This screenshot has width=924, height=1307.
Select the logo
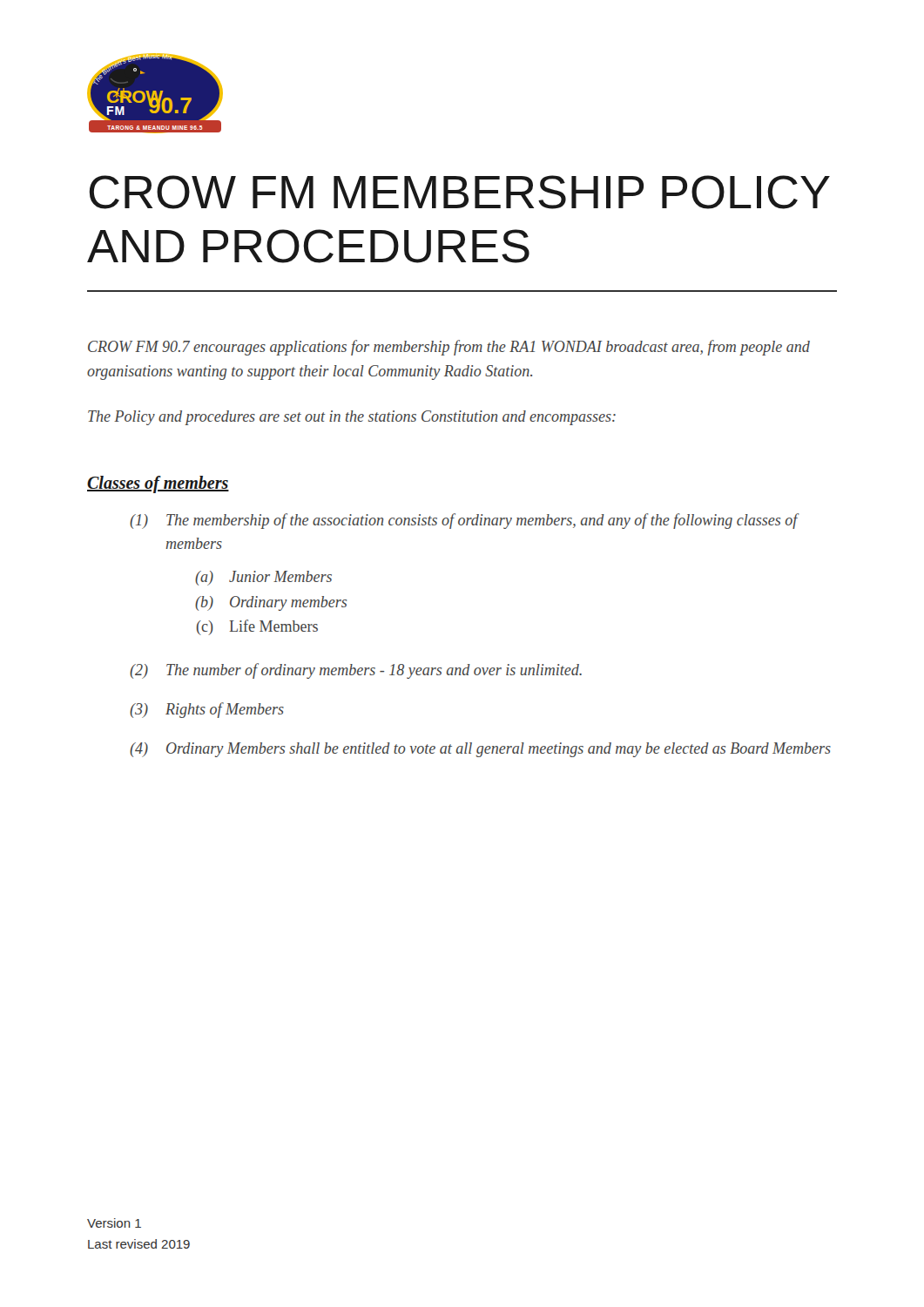click(462, 95)
